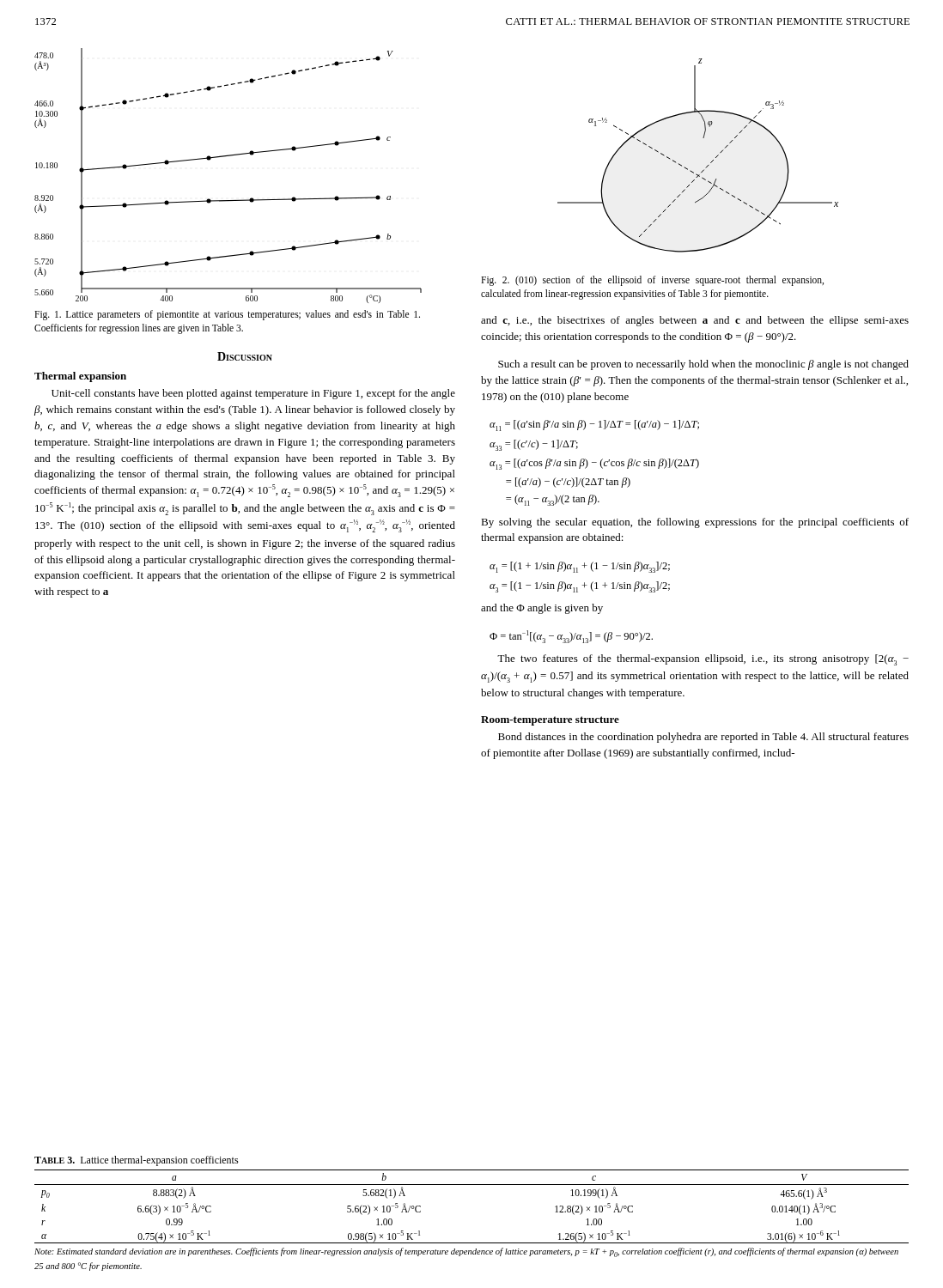Click on the footnote that reads "Note: Estimated standard deviation are in"

466,1259
